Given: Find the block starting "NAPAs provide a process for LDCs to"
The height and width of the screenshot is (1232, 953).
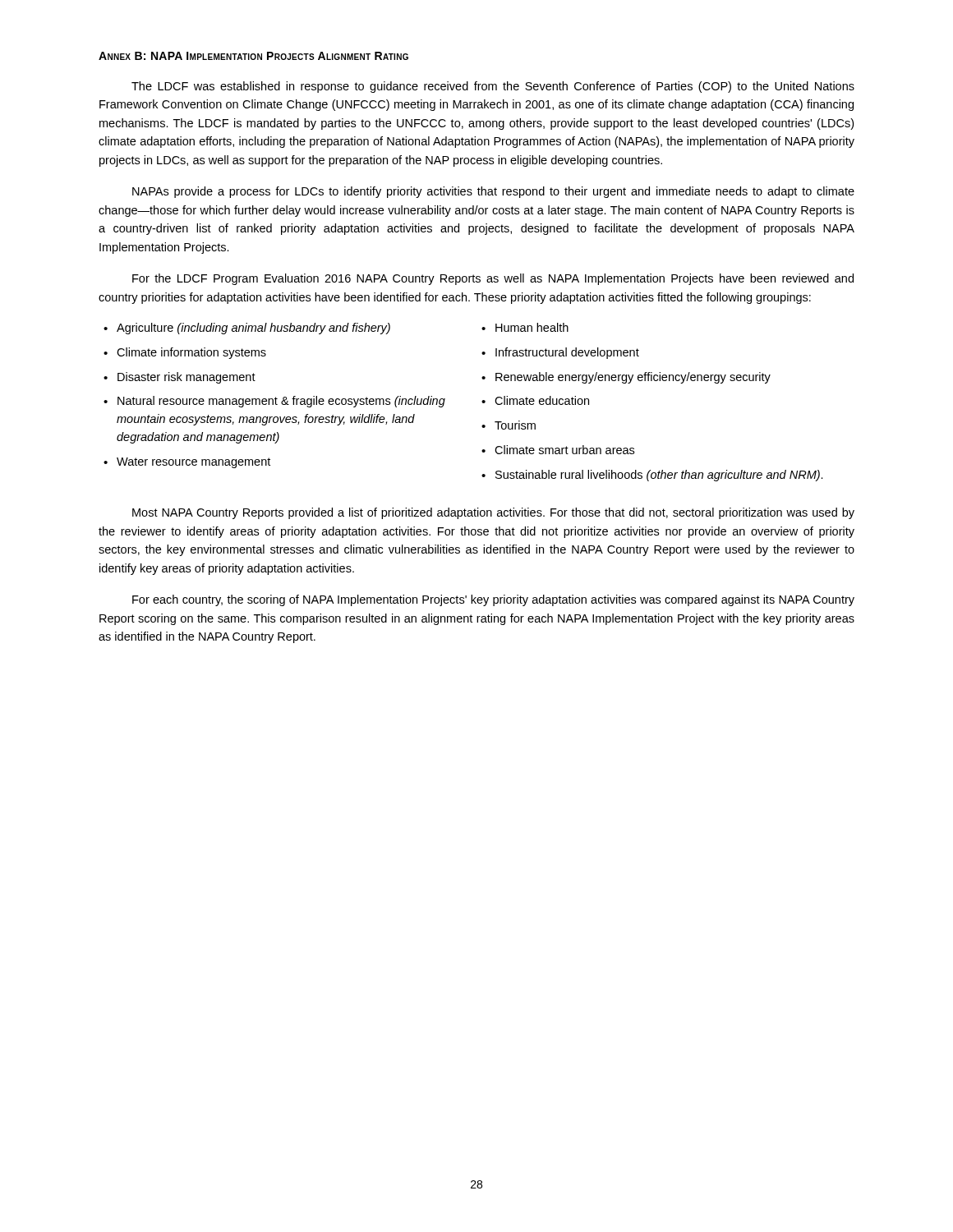Looking at the screenshot, I should (x=476, y=219).
